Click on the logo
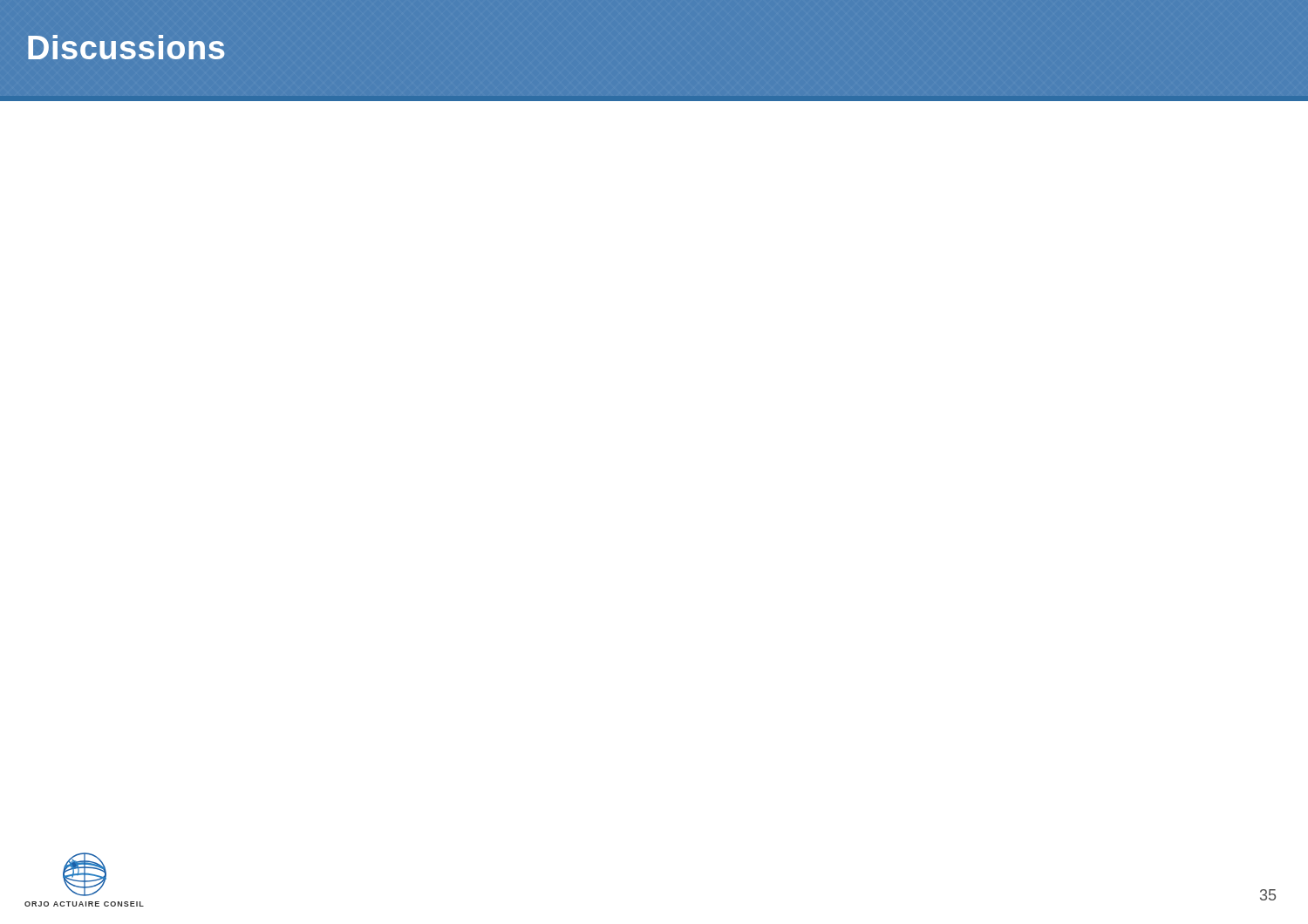This screenshot has width=1308, height=924. coord(84,880)
